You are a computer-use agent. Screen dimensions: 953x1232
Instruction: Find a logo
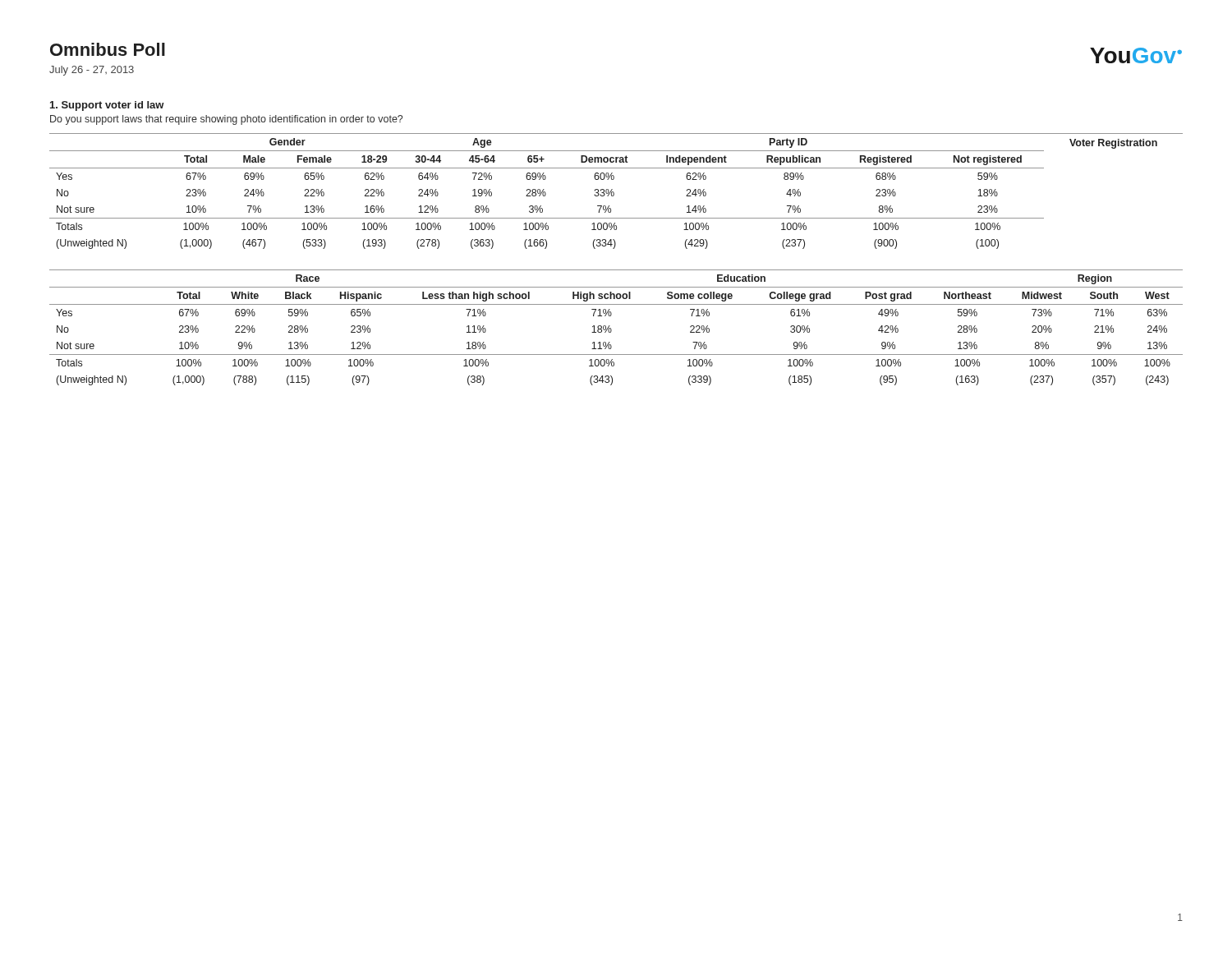point(1136,56)
